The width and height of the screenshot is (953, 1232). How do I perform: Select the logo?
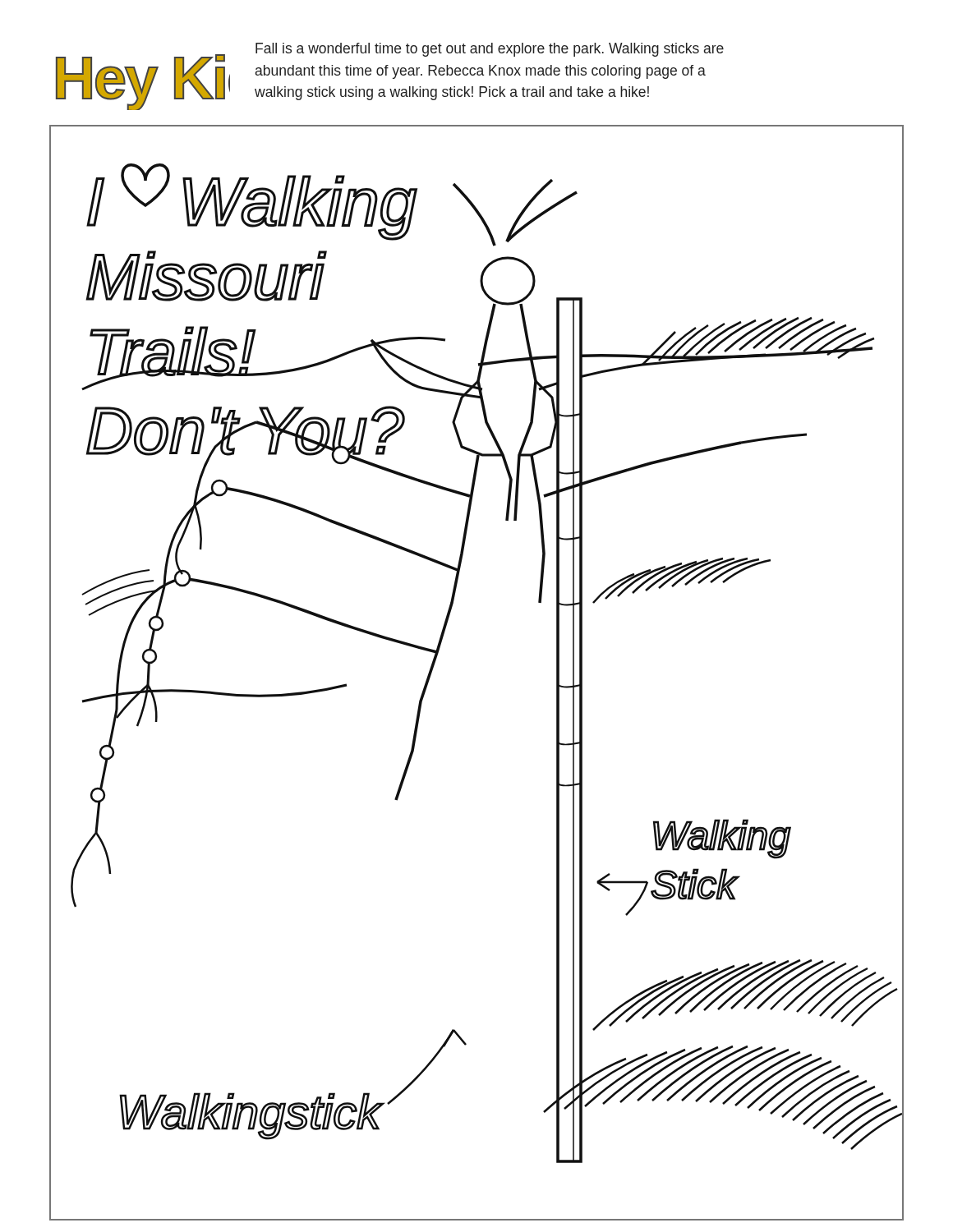[x=140, y=75]
